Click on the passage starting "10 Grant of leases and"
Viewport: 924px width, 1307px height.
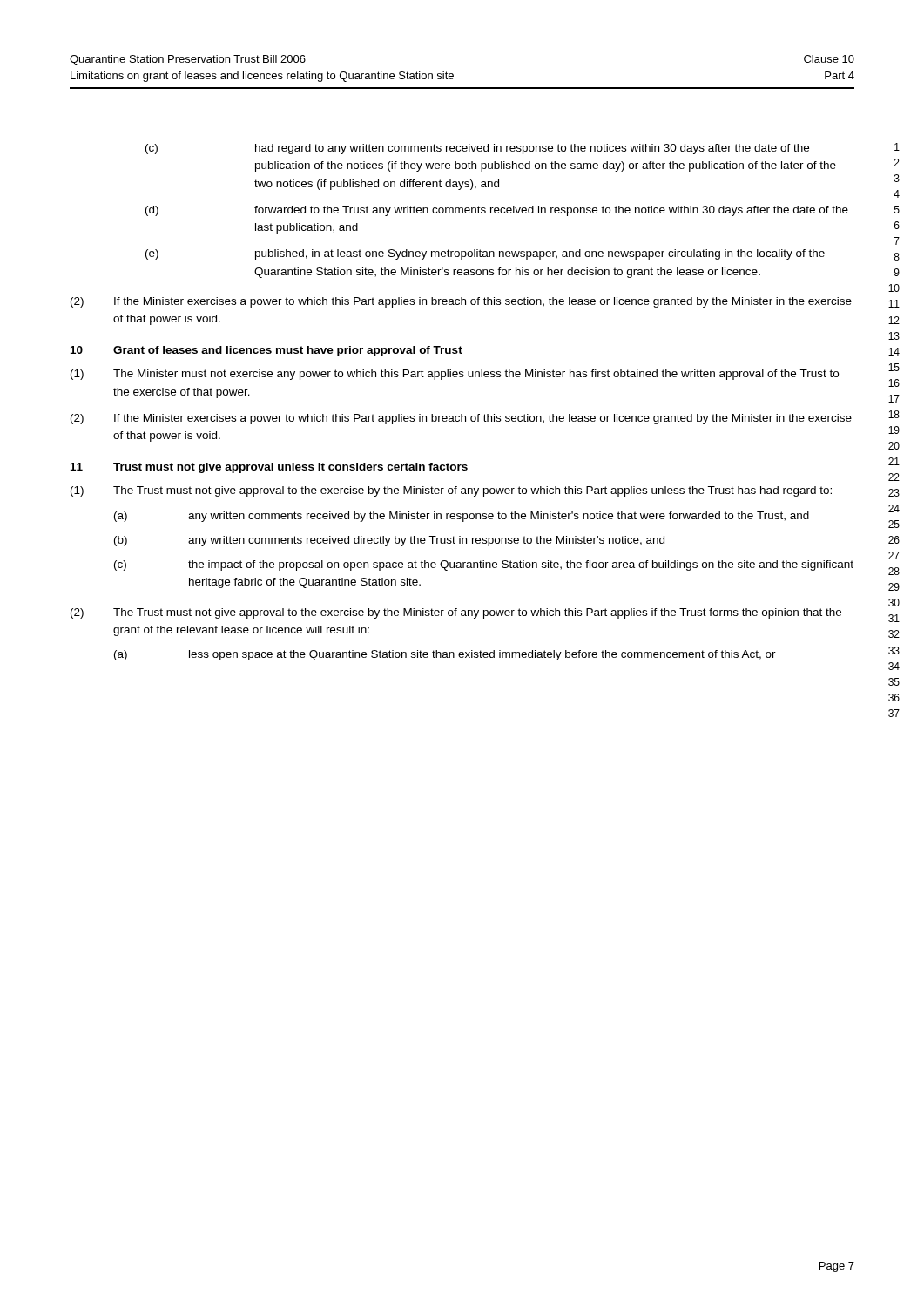tap(266, 350)
